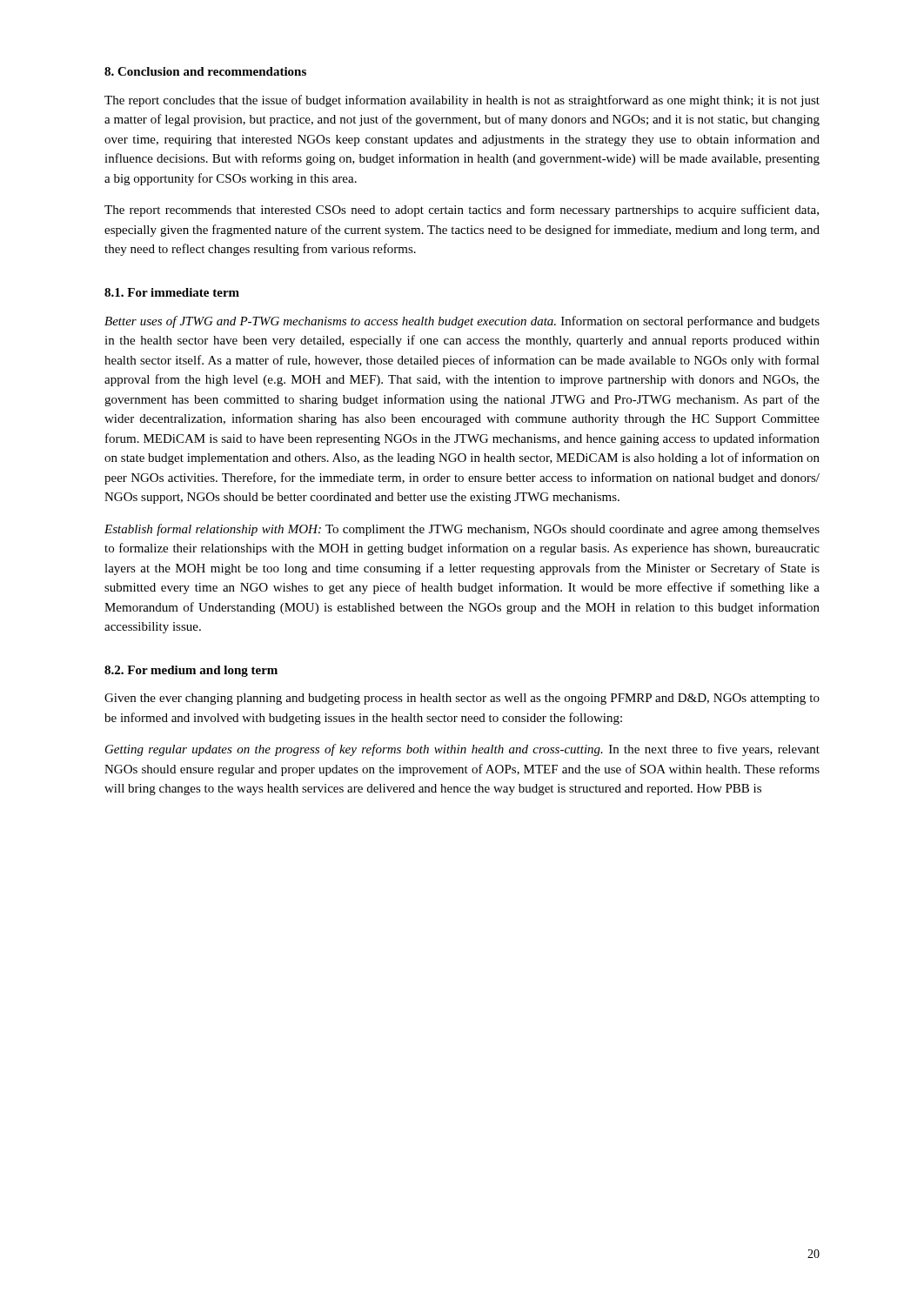924x1305 pixels.
Task: Select the text block starting "The report recommends that interested"
Action: coord(462,229)
